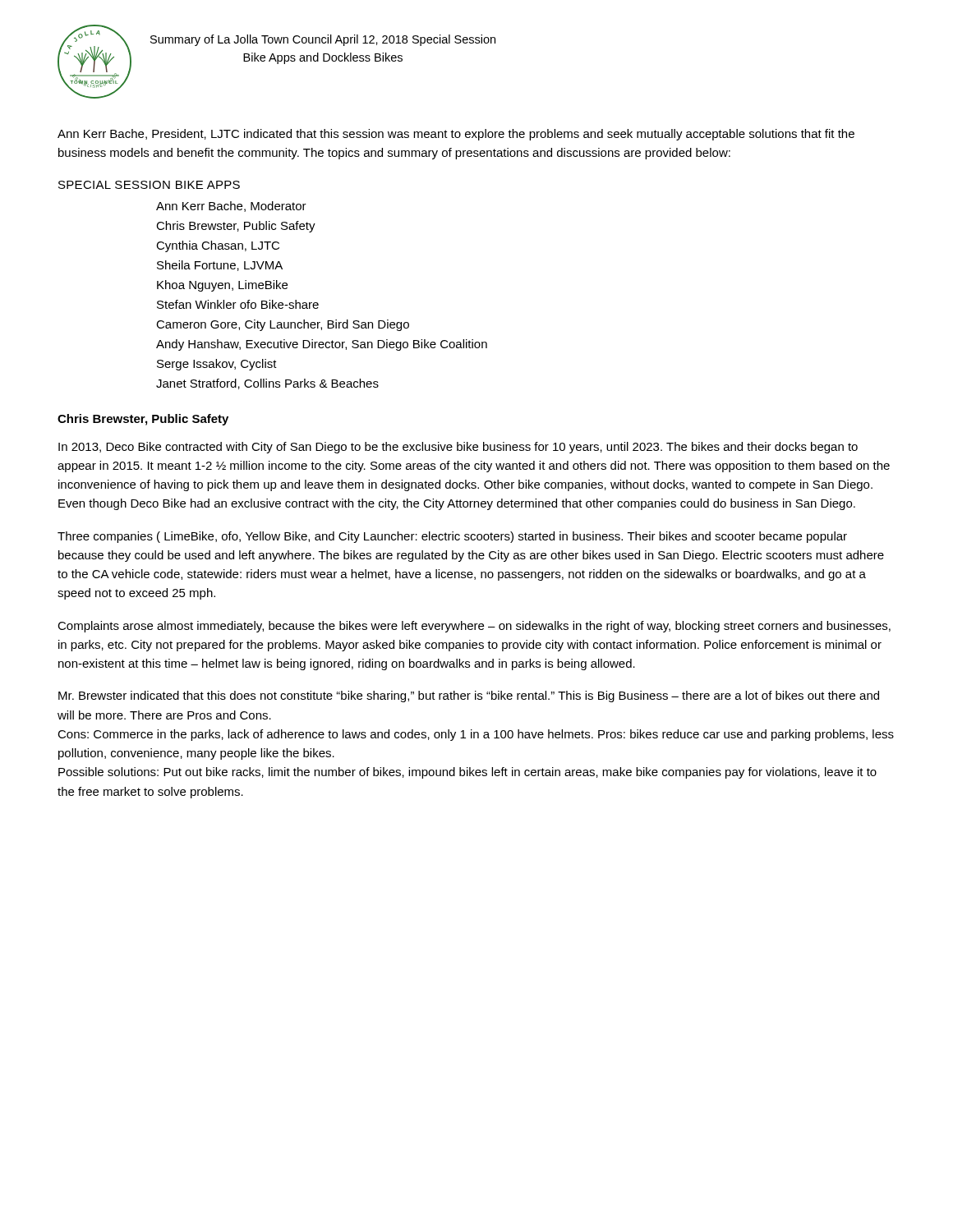This screenshot has height=1232, width=953.
Task: Click on the text block starting "Ann Kerr Bache, Moderator"
Action: point(231,205)
